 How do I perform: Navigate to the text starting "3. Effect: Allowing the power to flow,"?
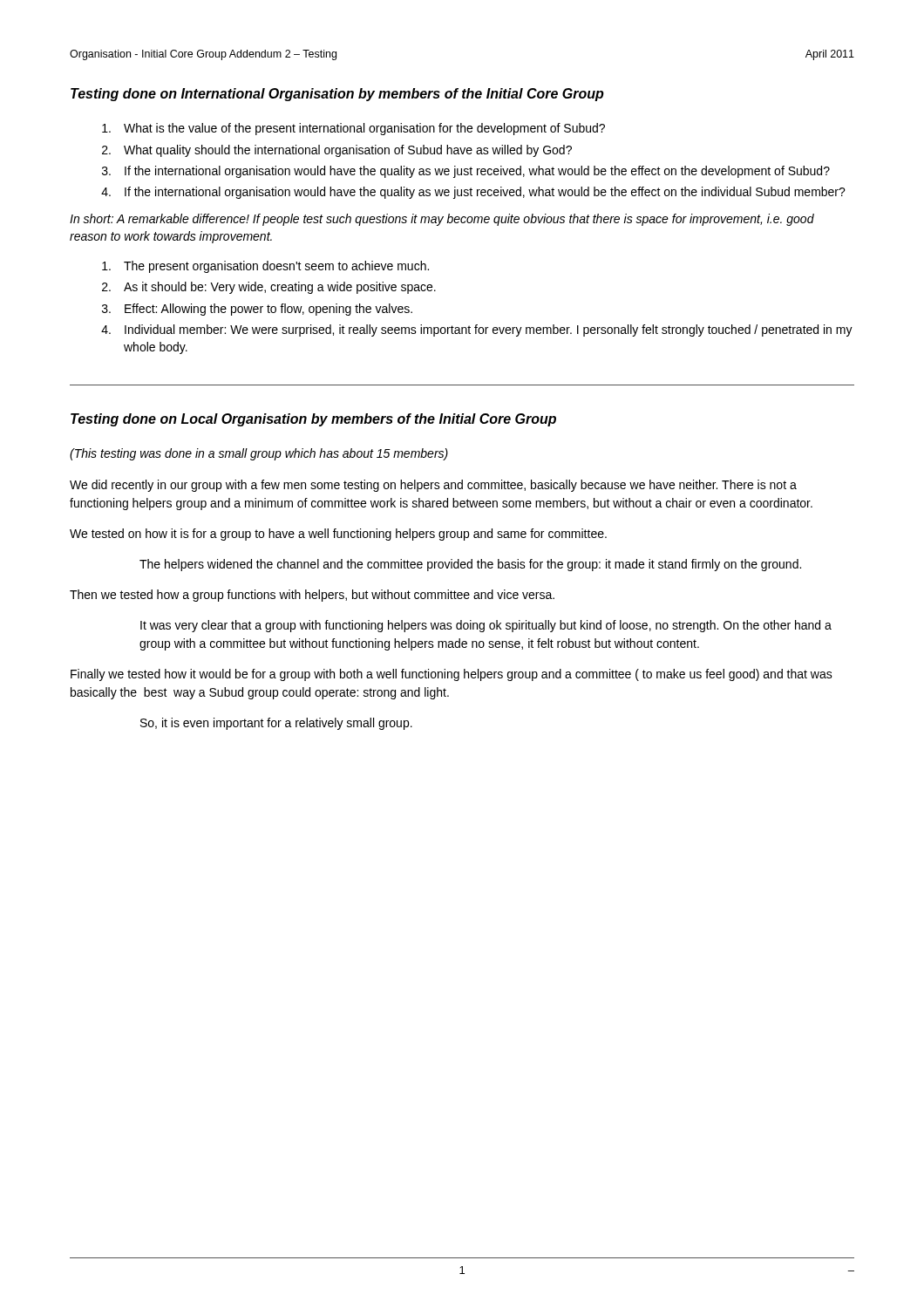257,310
